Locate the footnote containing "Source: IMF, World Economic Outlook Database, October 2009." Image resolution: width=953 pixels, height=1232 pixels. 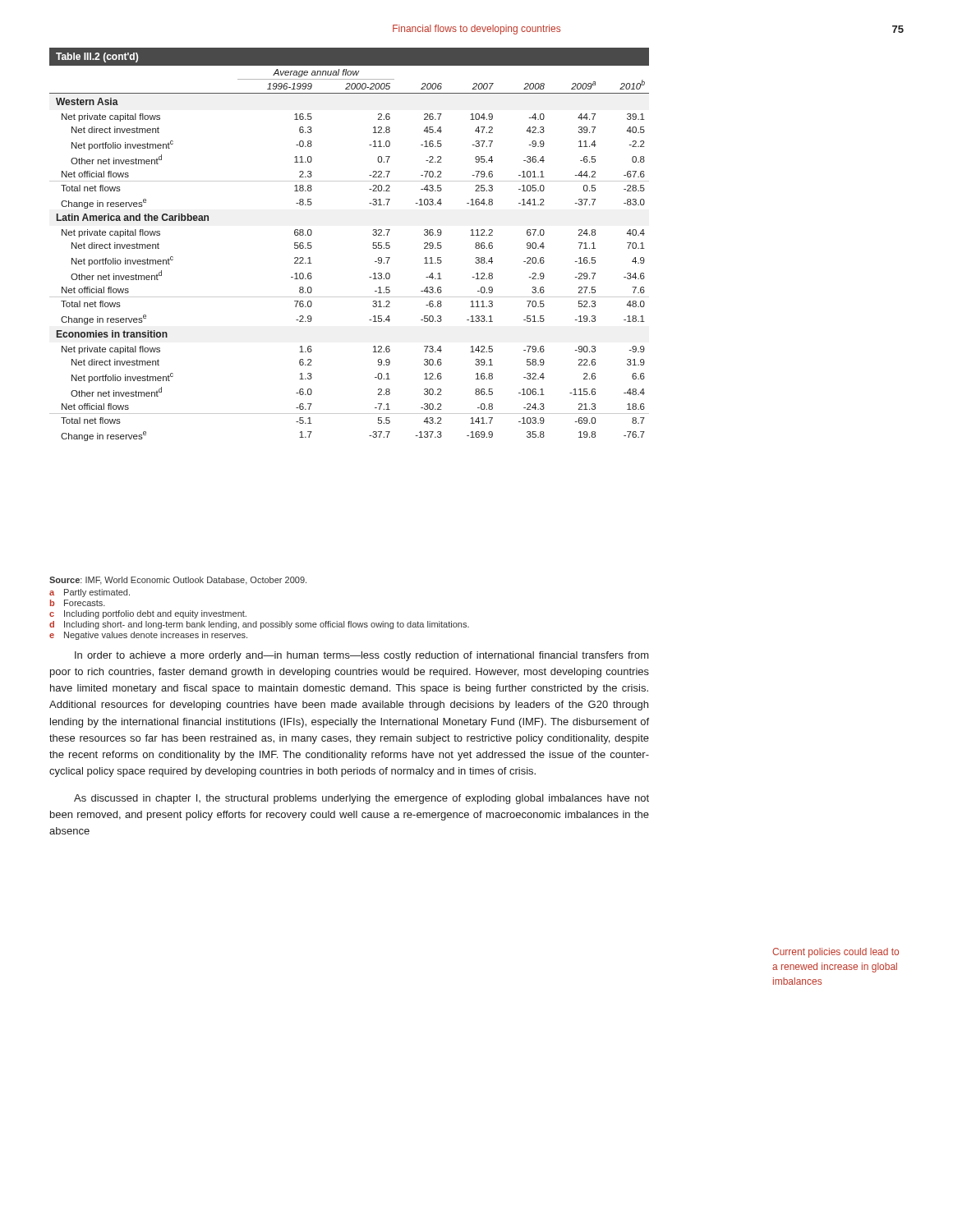[x=178, y=581]
